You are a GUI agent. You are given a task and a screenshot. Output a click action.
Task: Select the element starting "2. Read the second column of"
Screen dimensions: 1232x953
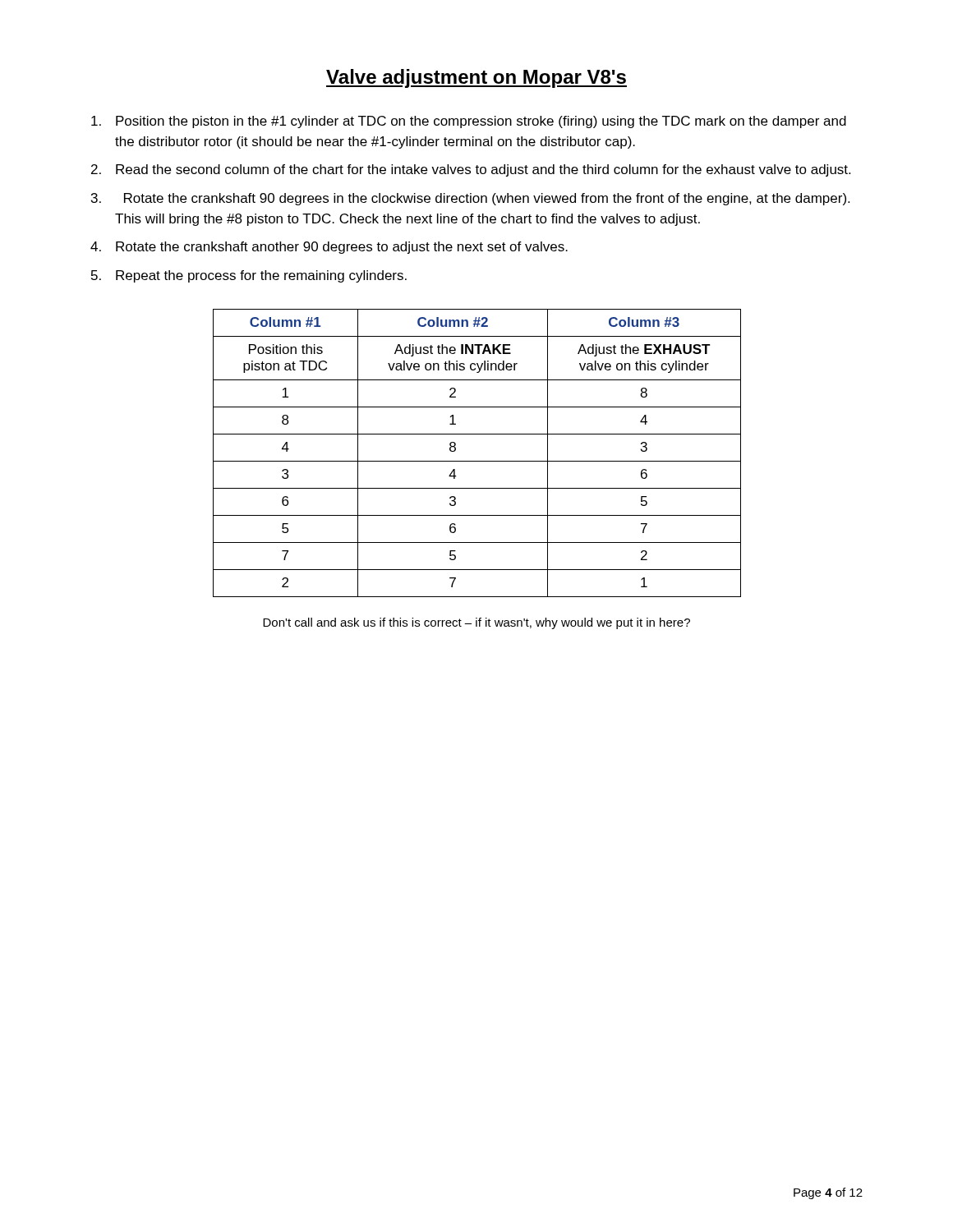pyautogui.click(x=476, y=171)
